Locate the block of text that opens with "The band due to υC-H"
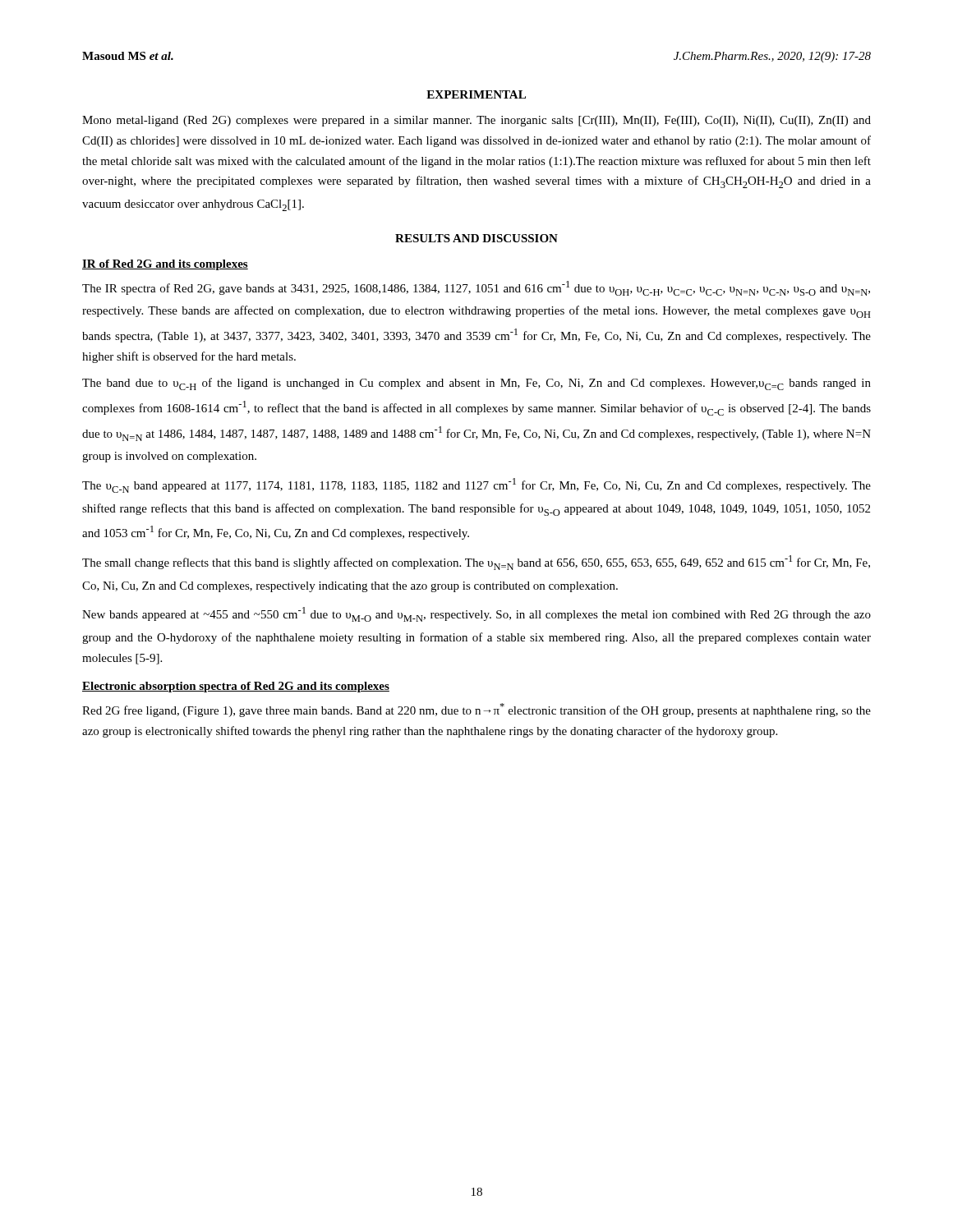The width and height of the screenshot is (953, 1232). click(476, 419)
